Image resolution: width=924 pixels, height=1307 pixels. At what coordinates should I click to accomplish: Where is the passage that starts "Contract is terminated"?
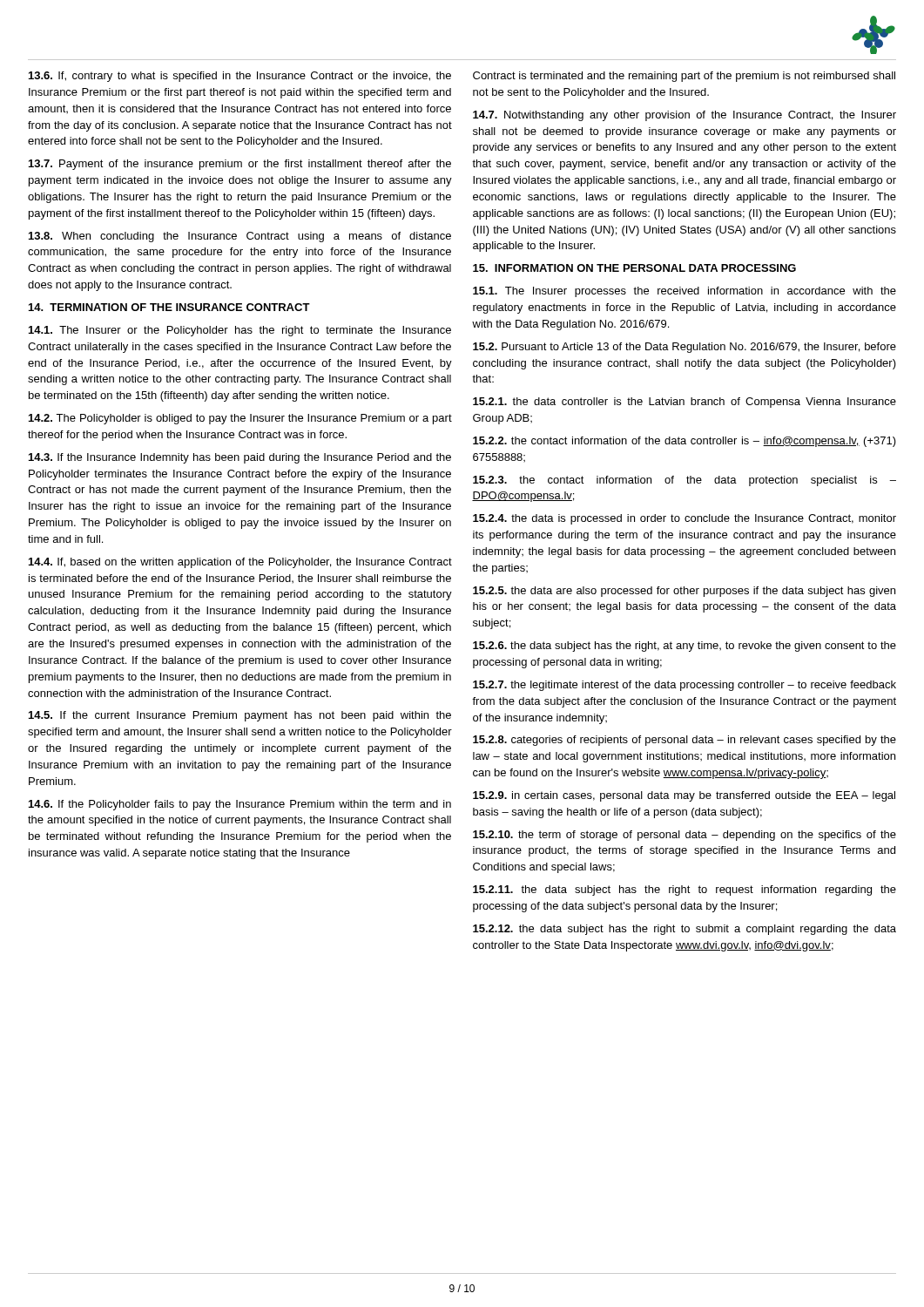click(684, 84)
